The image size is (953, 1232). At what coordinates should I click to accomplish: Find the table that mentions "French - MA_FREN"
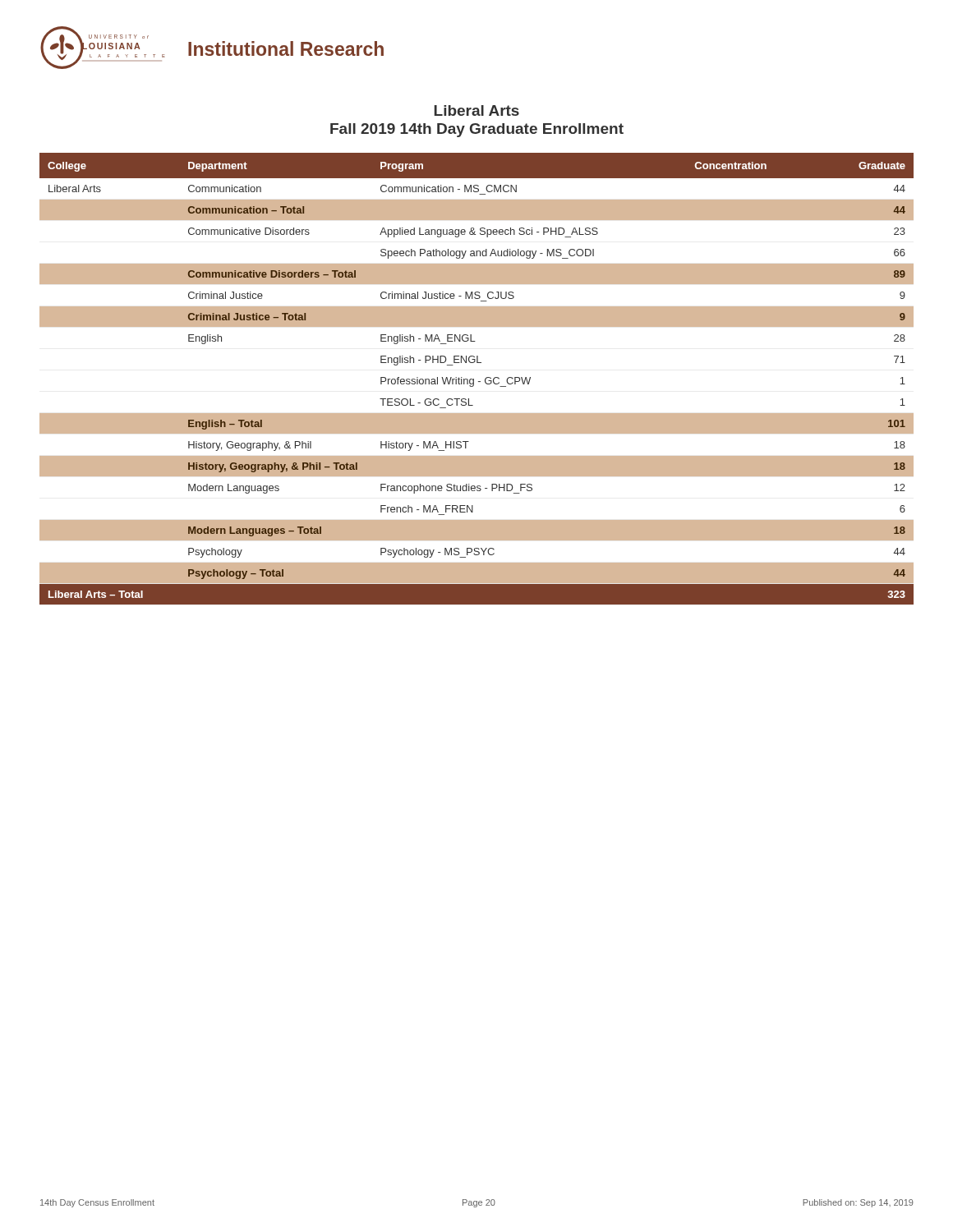pyautogui.click(x=476, y=379)
